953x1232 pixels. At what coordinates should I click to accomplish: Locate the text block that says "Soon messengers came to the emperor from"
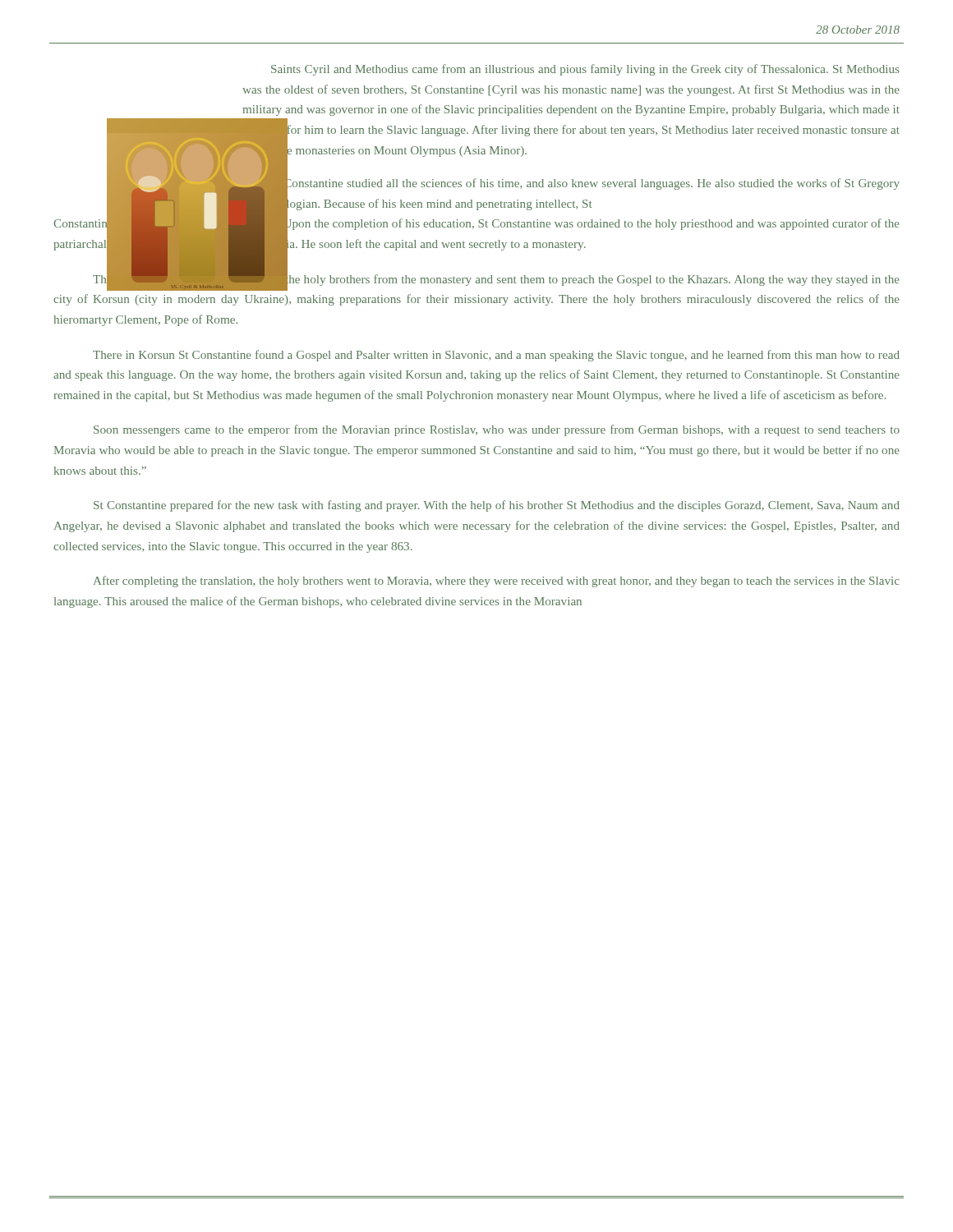pos(476,450)
